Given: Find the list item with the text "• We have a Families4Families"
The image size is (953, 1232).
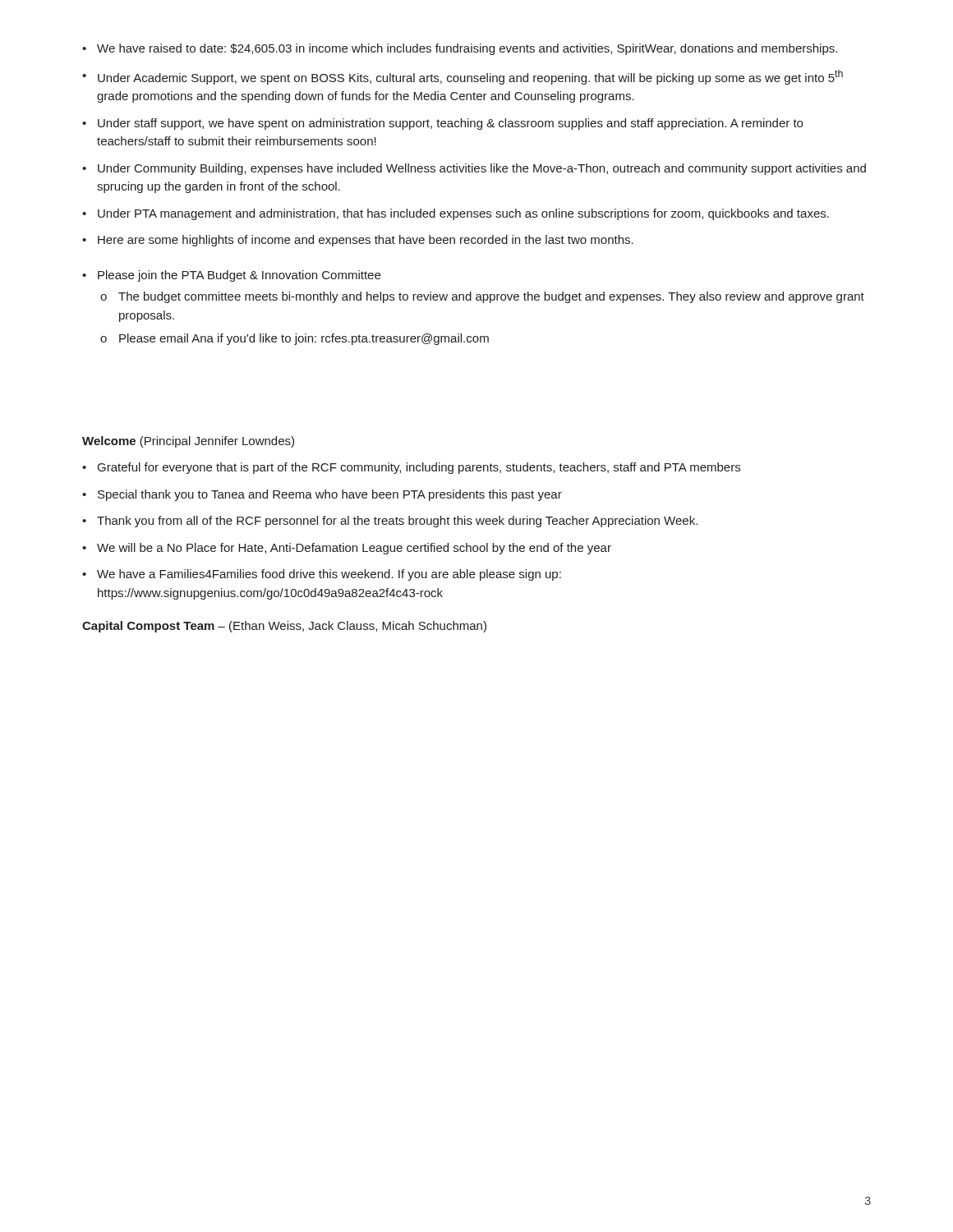Looking at the screenshot, I should 476,584.
